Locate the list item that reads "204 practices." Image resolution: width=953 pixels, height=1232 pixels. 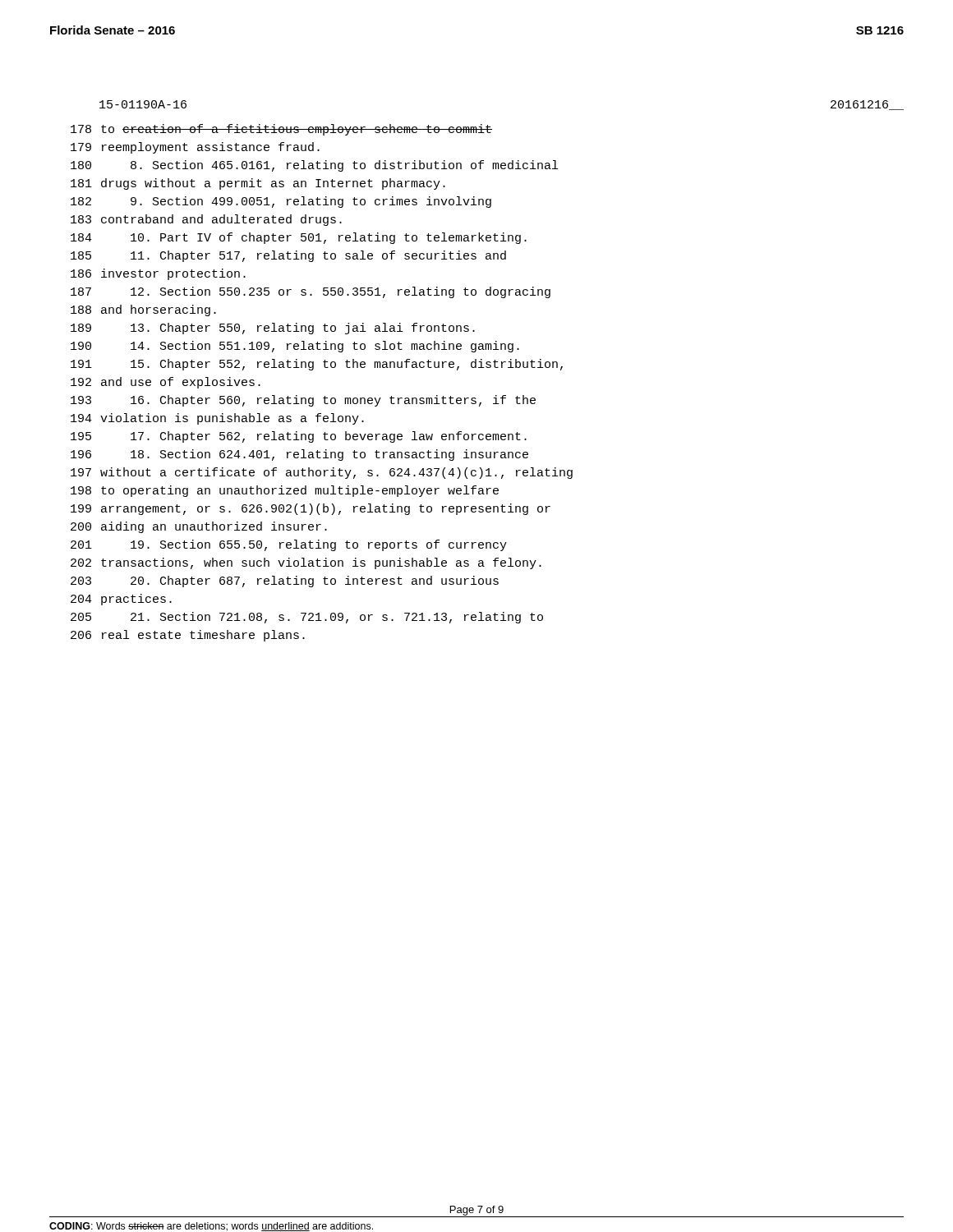pyautogui.click(x=121, y=600)
